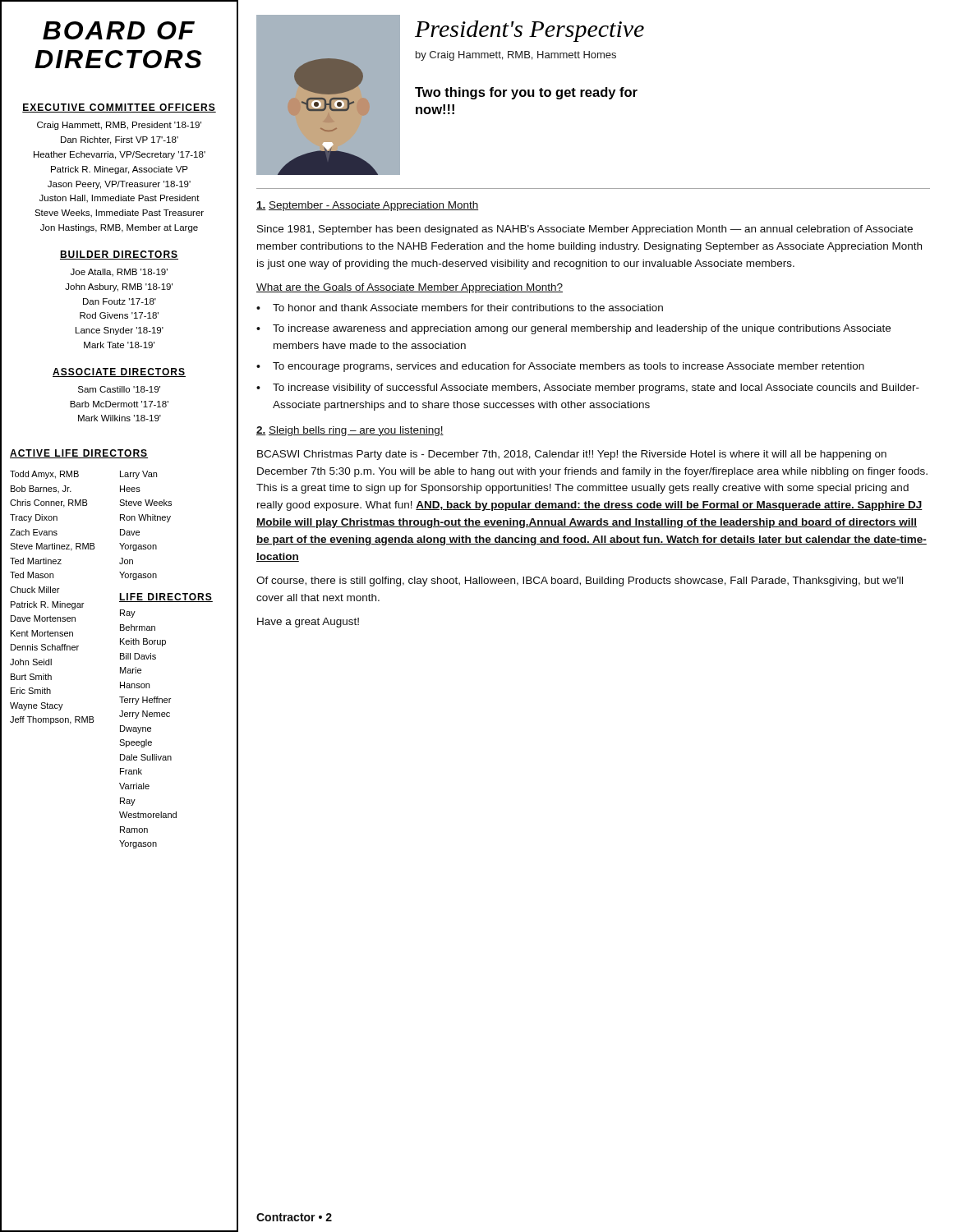
Task: Locate the text block with the text "Two things for"
Action: point(526,101)
